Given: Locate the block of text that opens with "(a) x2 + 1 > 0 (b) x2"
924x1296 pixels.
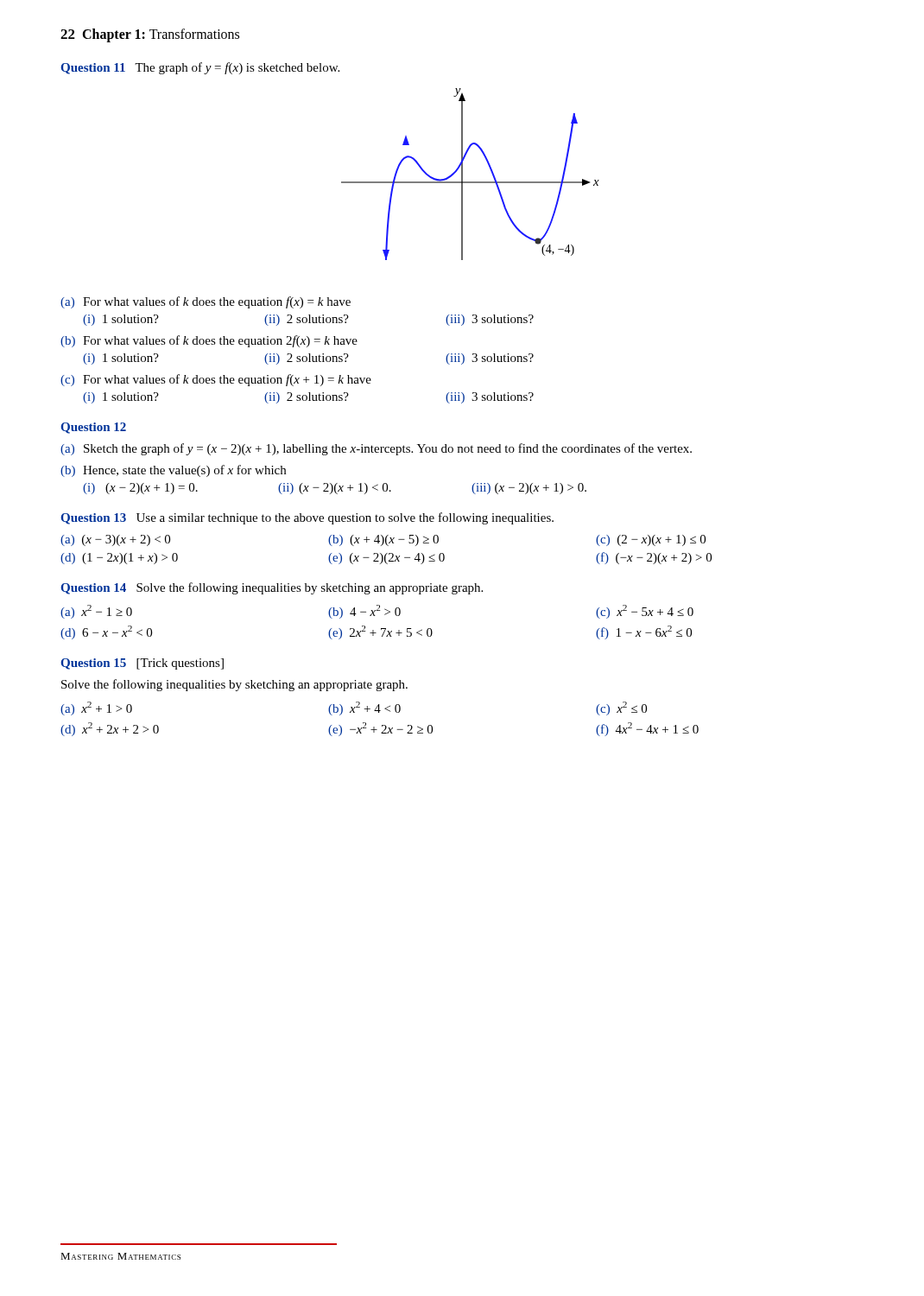Looking at the screenshot, I should click(x=354, y=708).
